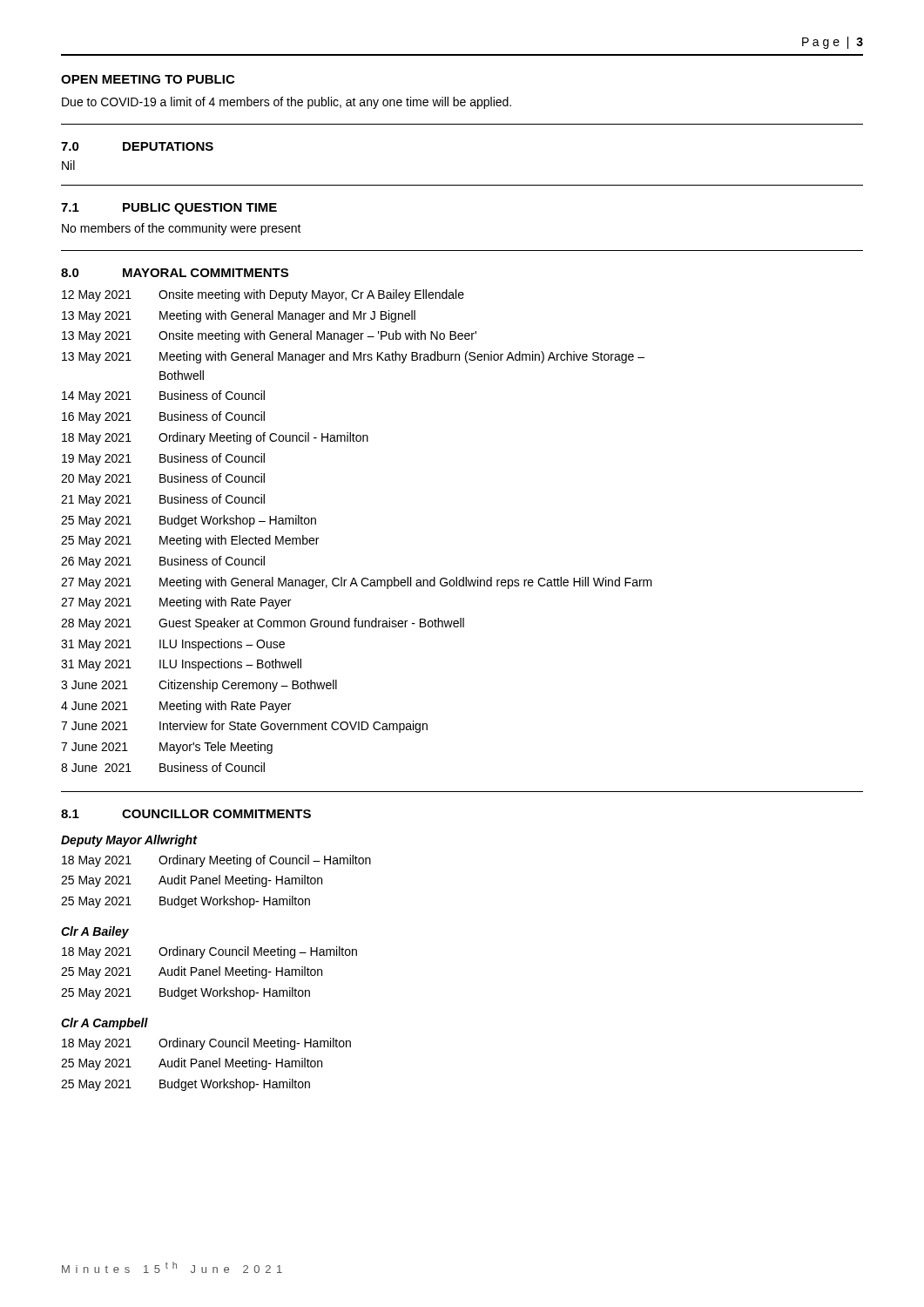This screenshot has width=924, height=1307.
Task: Find "Clr A Bailey" on this page
Action: point(95,931)
